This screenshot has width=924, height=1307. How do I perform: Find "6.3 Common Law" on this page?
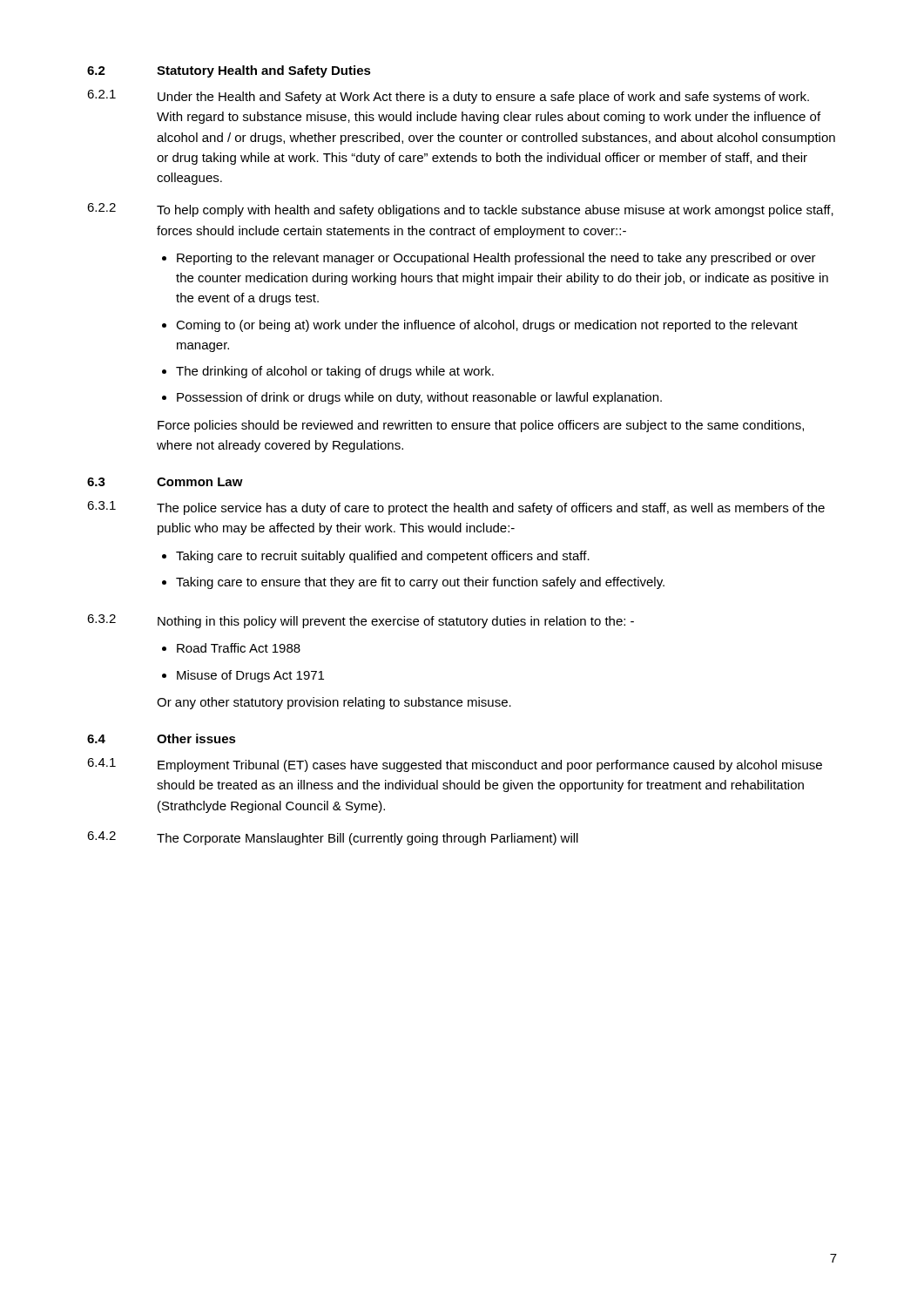tap(165, 481)
